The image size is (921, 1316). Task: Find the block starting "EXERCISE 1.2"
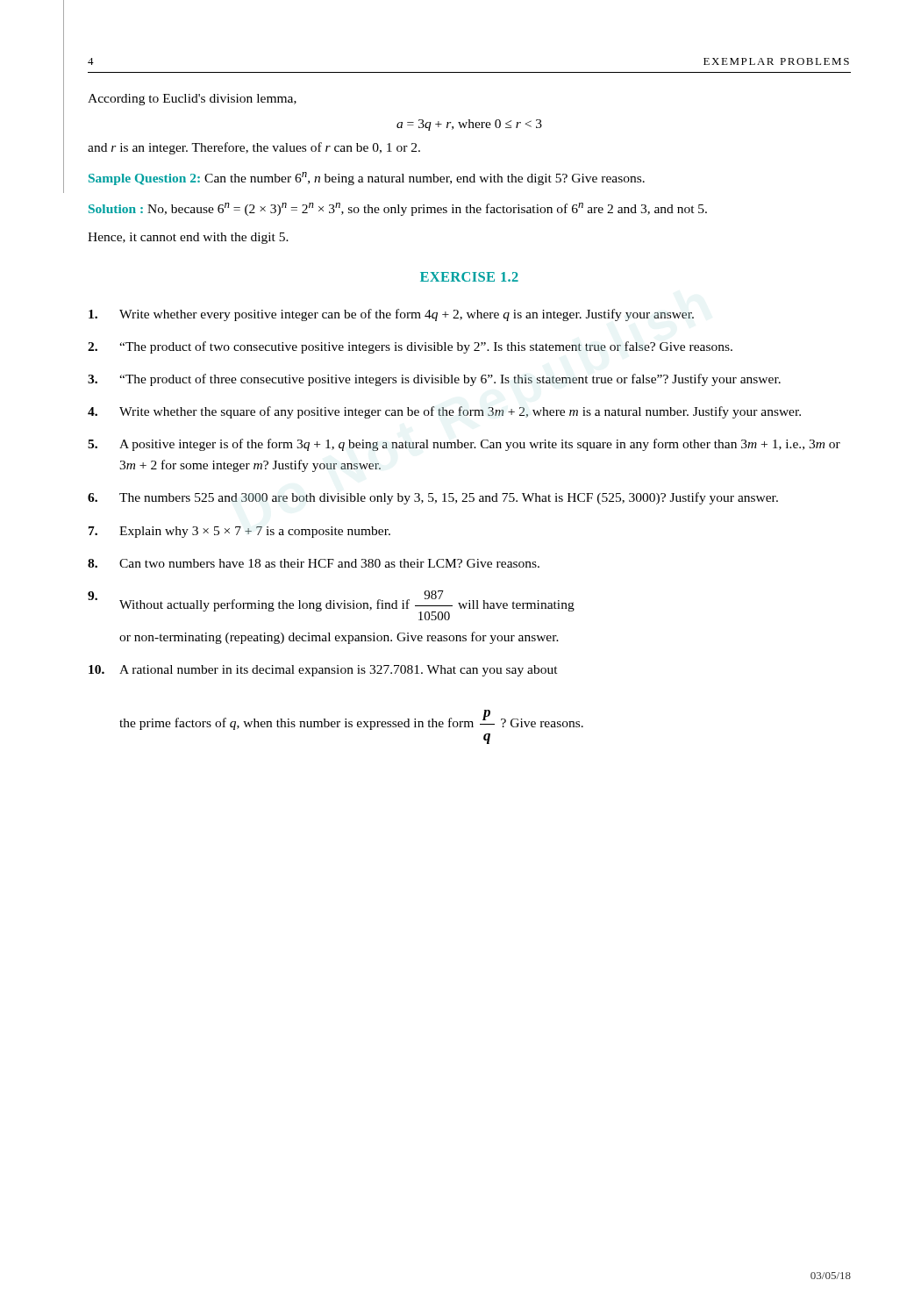(x=469, y=277)
